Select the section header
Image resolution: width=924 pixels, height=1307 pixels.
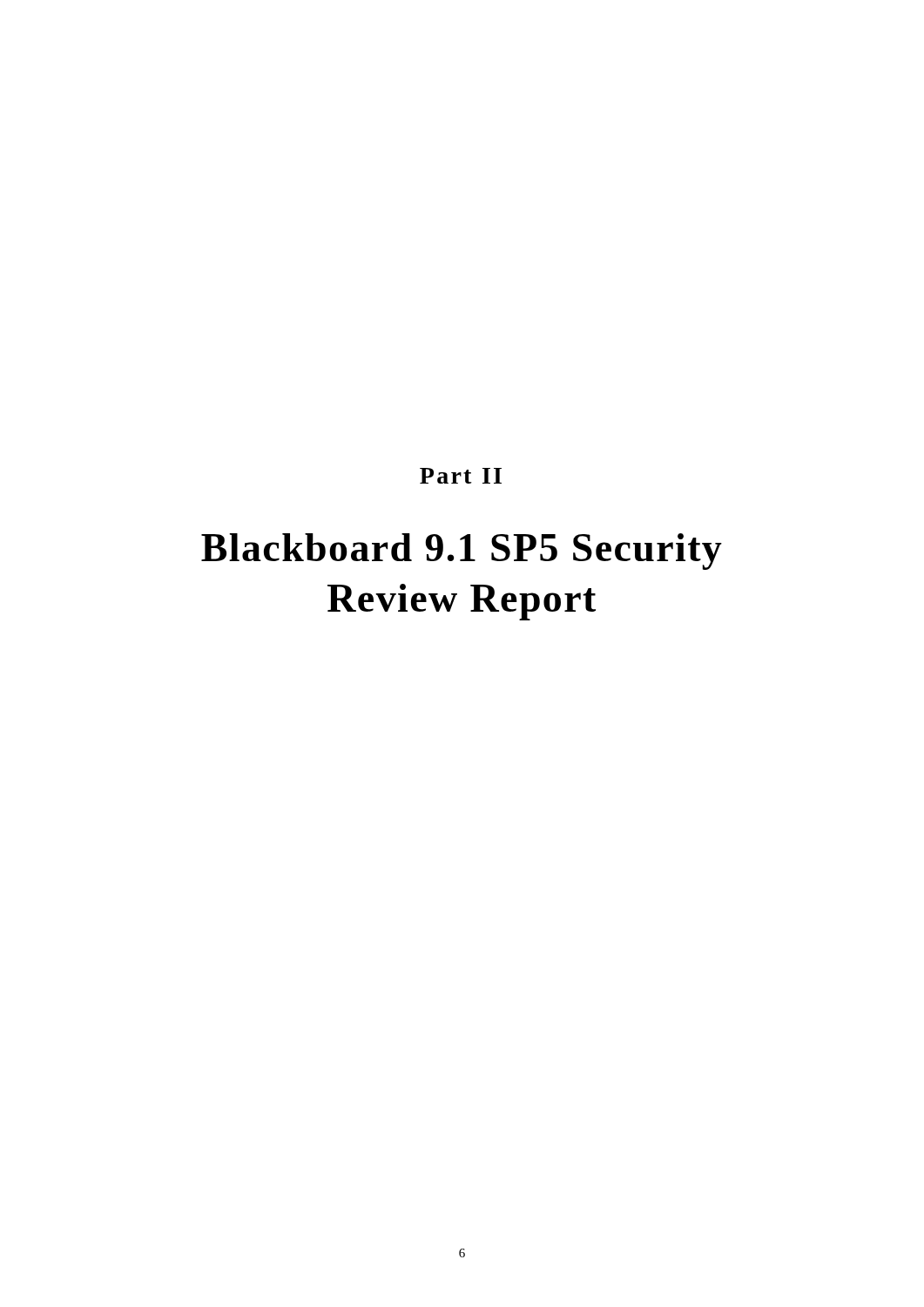click(462, 475)
